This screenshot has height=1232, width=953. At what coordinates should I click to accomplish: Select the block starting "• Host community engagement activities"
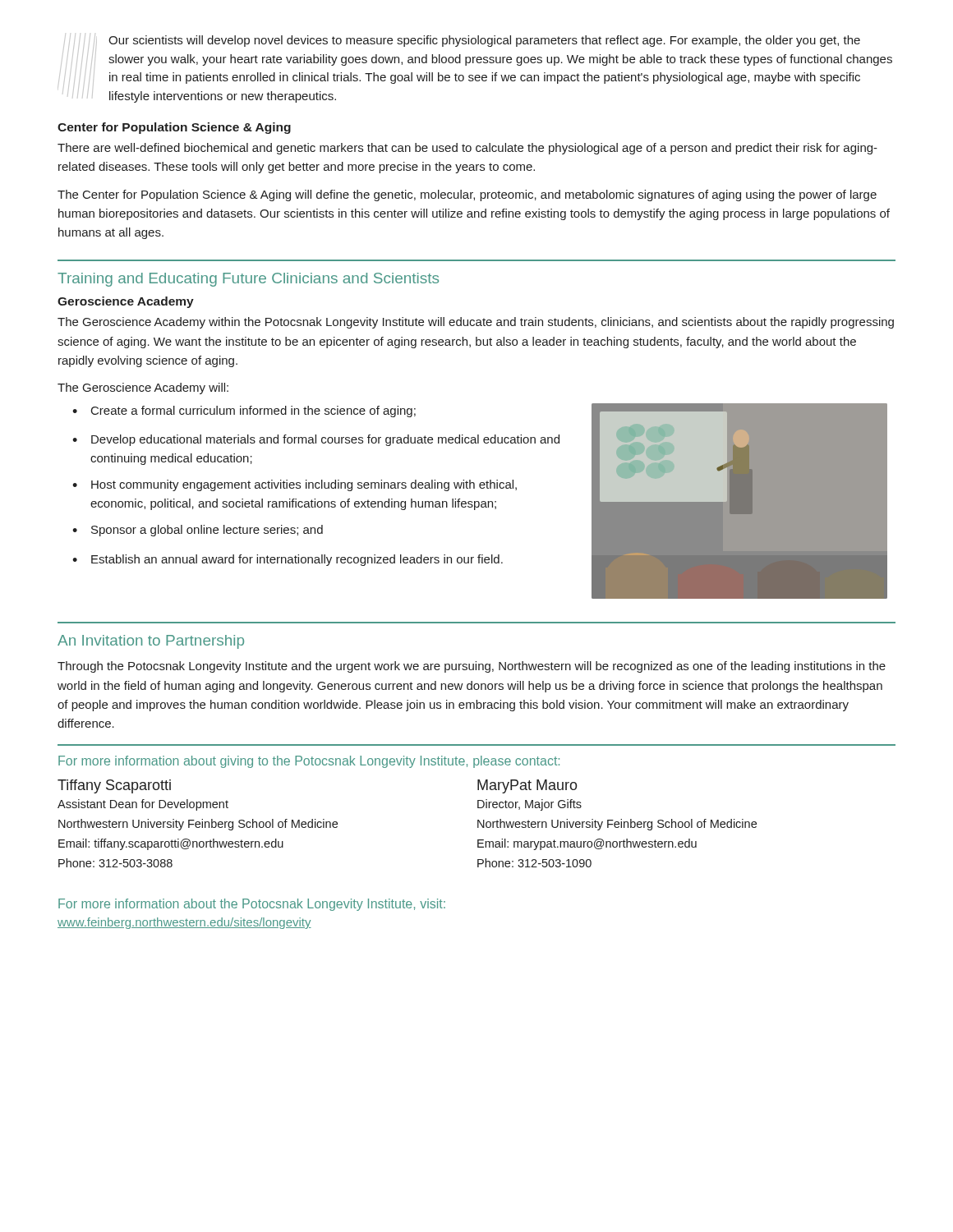click(x=320, y=494)
